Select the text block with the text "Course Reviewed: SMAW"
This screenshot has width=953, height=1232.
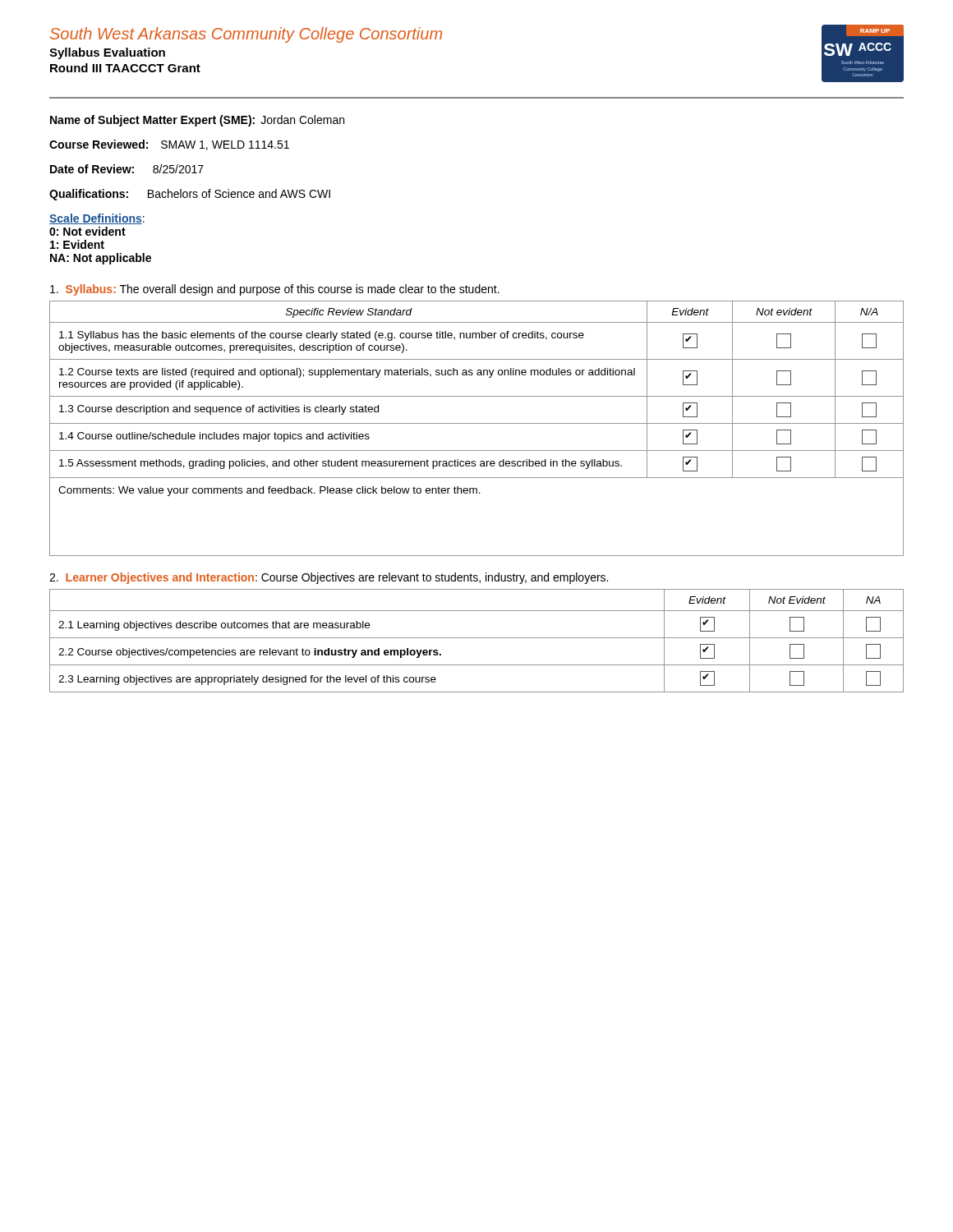point(169,145)
